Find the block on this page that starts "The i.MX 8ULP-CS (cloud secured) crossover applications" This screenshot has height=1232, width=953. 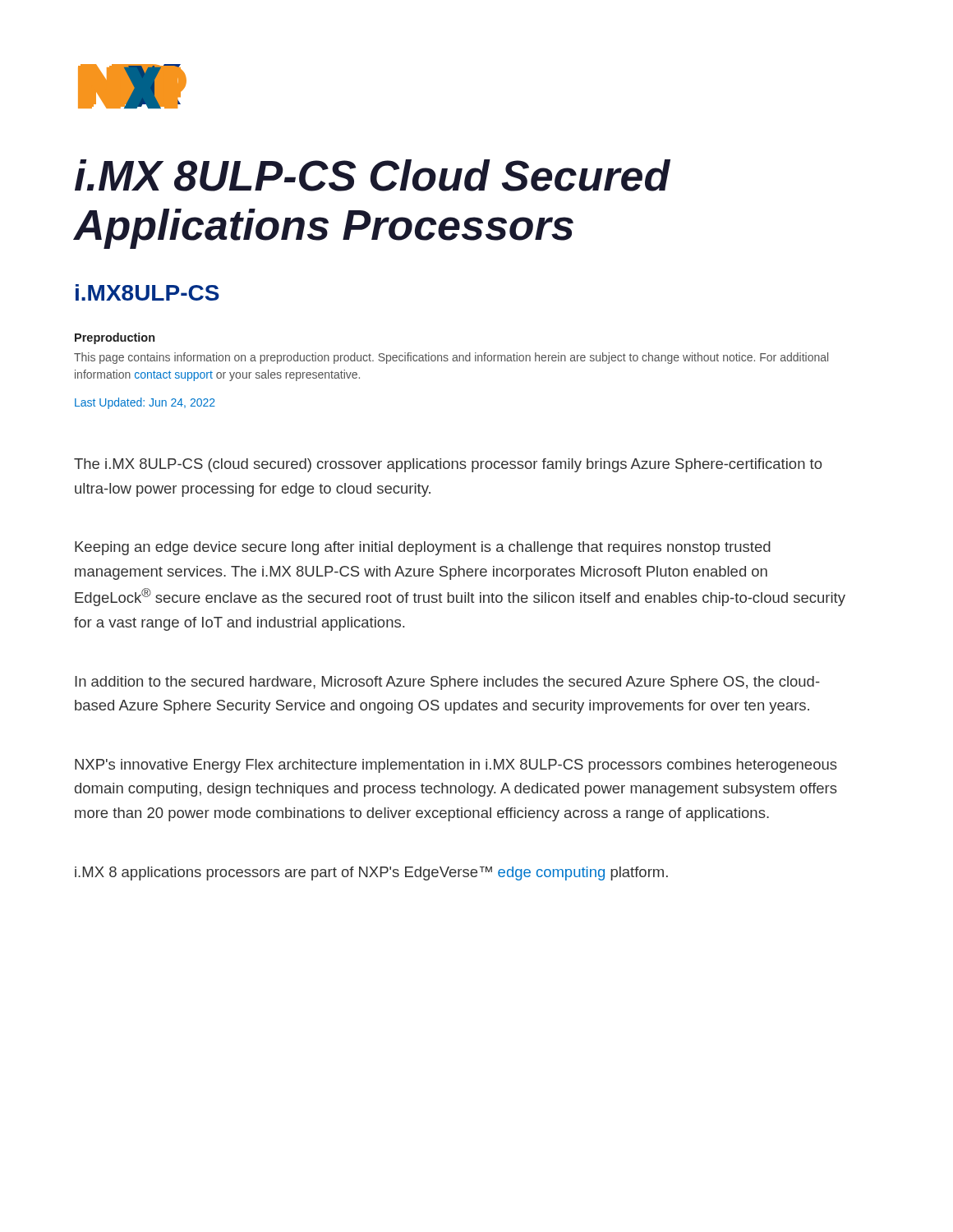click(460, 476)
